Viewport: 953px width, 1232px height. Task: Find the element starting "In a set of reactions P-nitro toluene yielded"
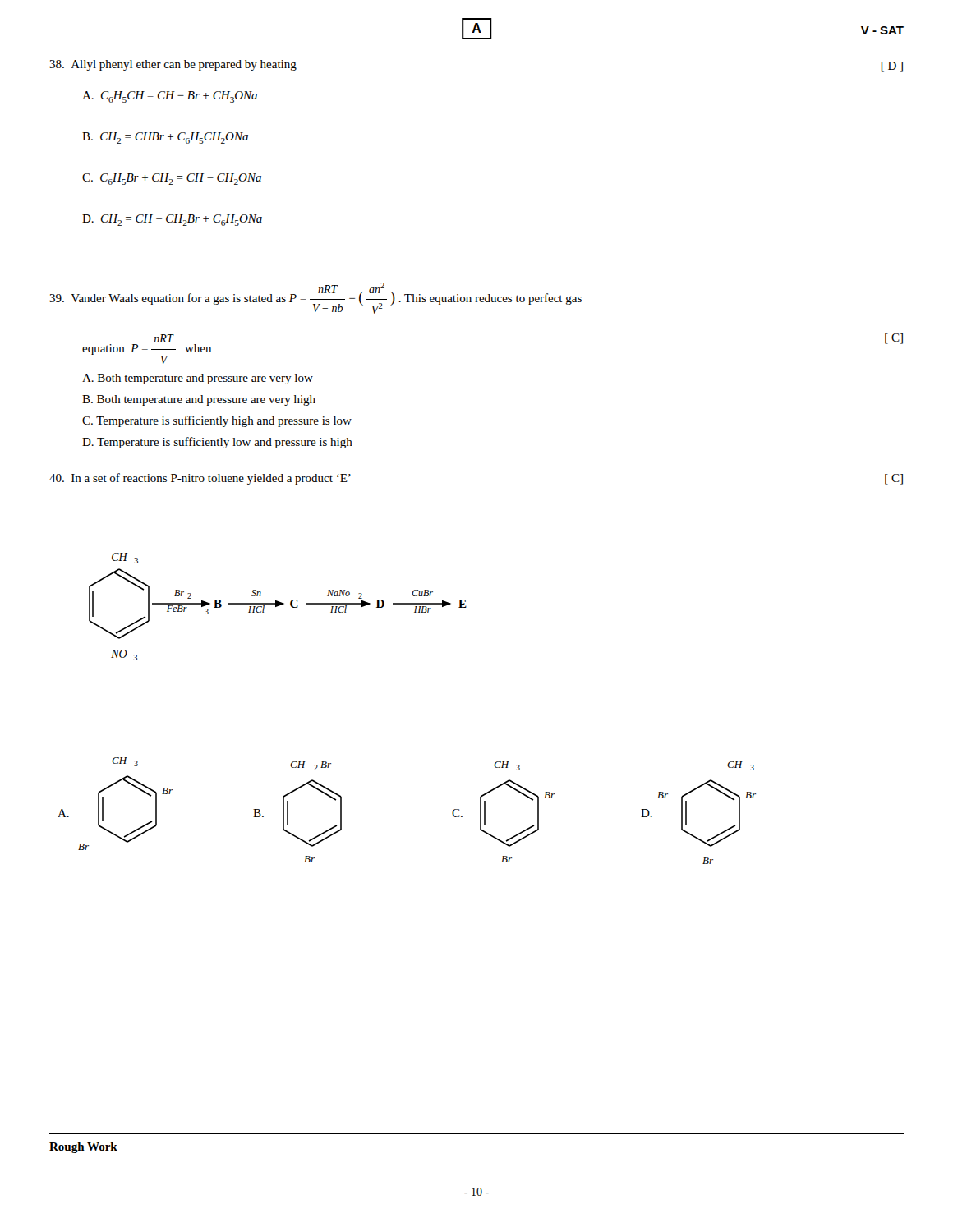click(x=200, y=478)
